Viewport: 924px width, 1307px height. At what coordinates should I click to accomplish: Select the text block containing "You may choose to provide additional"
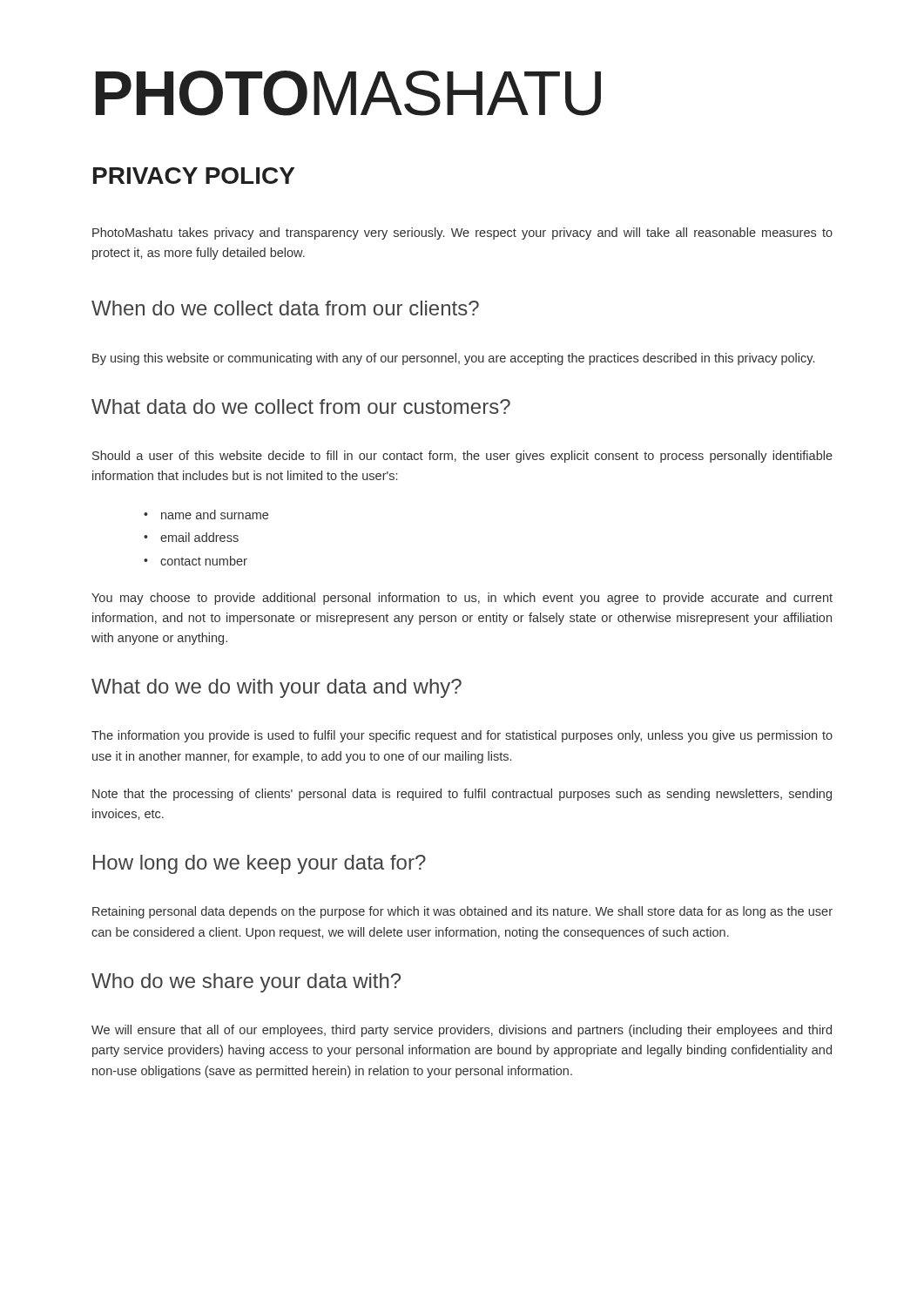click(462, 618)
